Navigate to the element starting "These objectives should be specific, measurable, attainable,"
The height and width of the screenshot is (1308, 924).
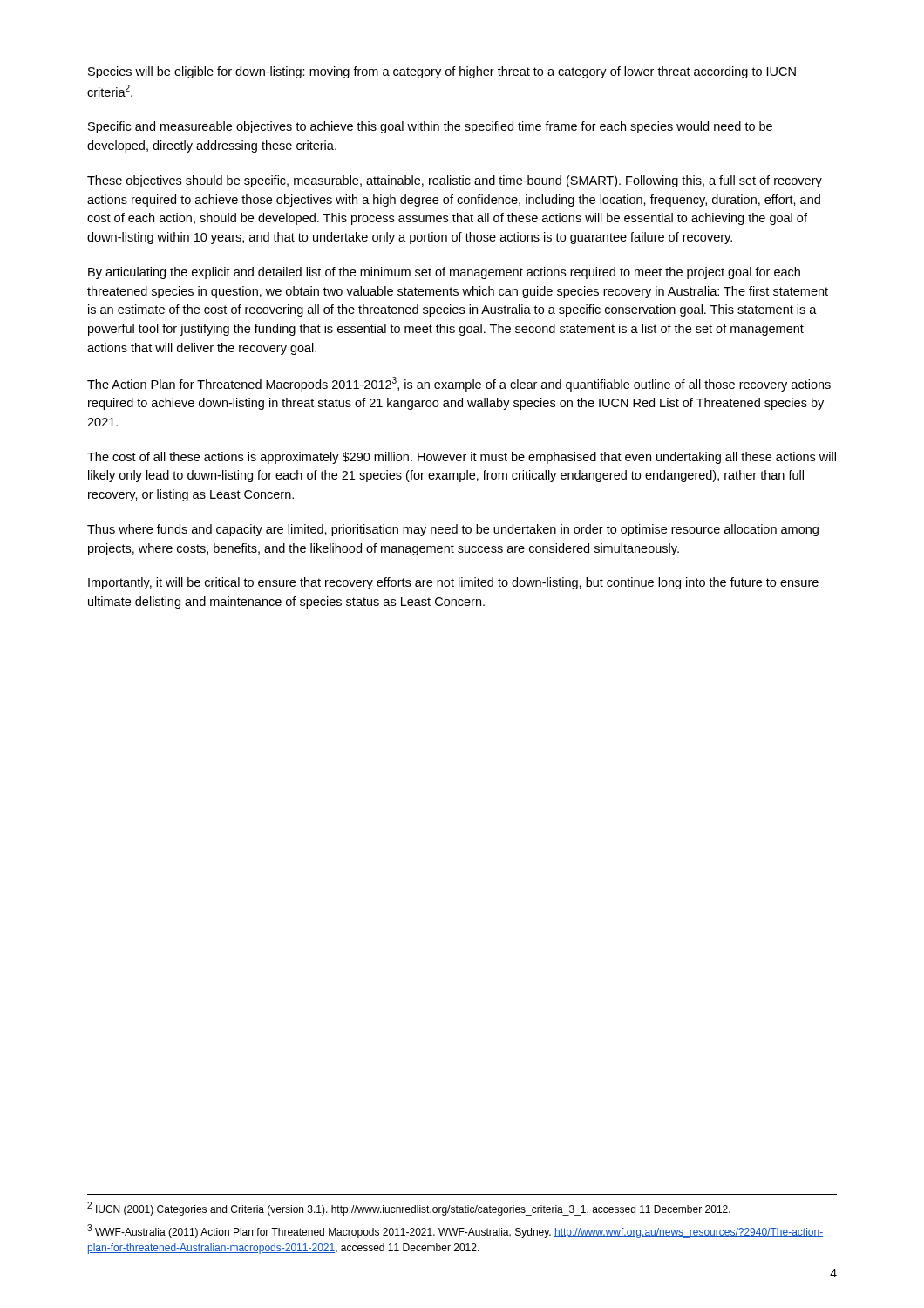(x=454, y=209)
